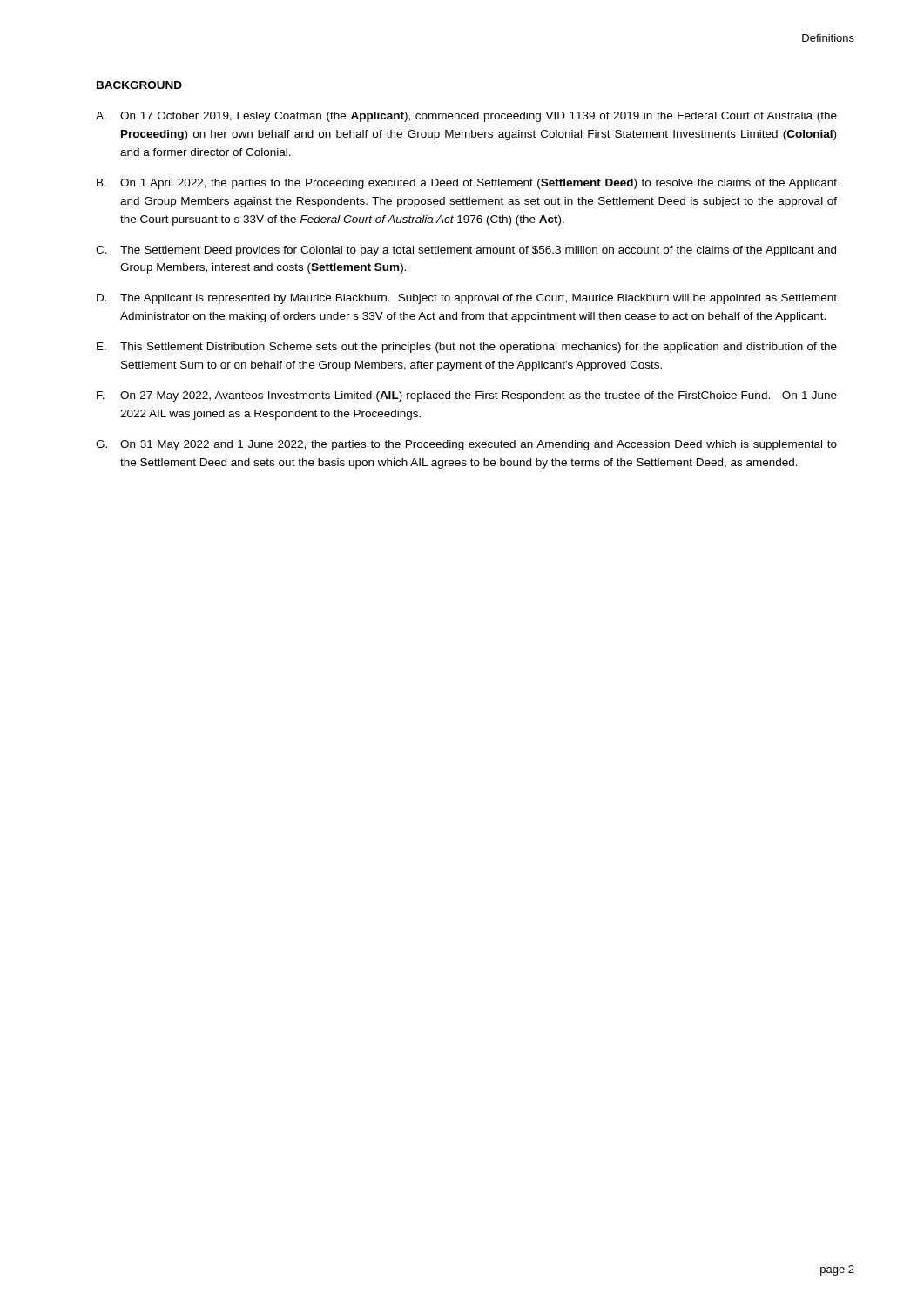The image size is (924, 1307).
Task: Navigate to the text starting "E. This Settlement Distribution Scheme"
Action: coord(466,356)
